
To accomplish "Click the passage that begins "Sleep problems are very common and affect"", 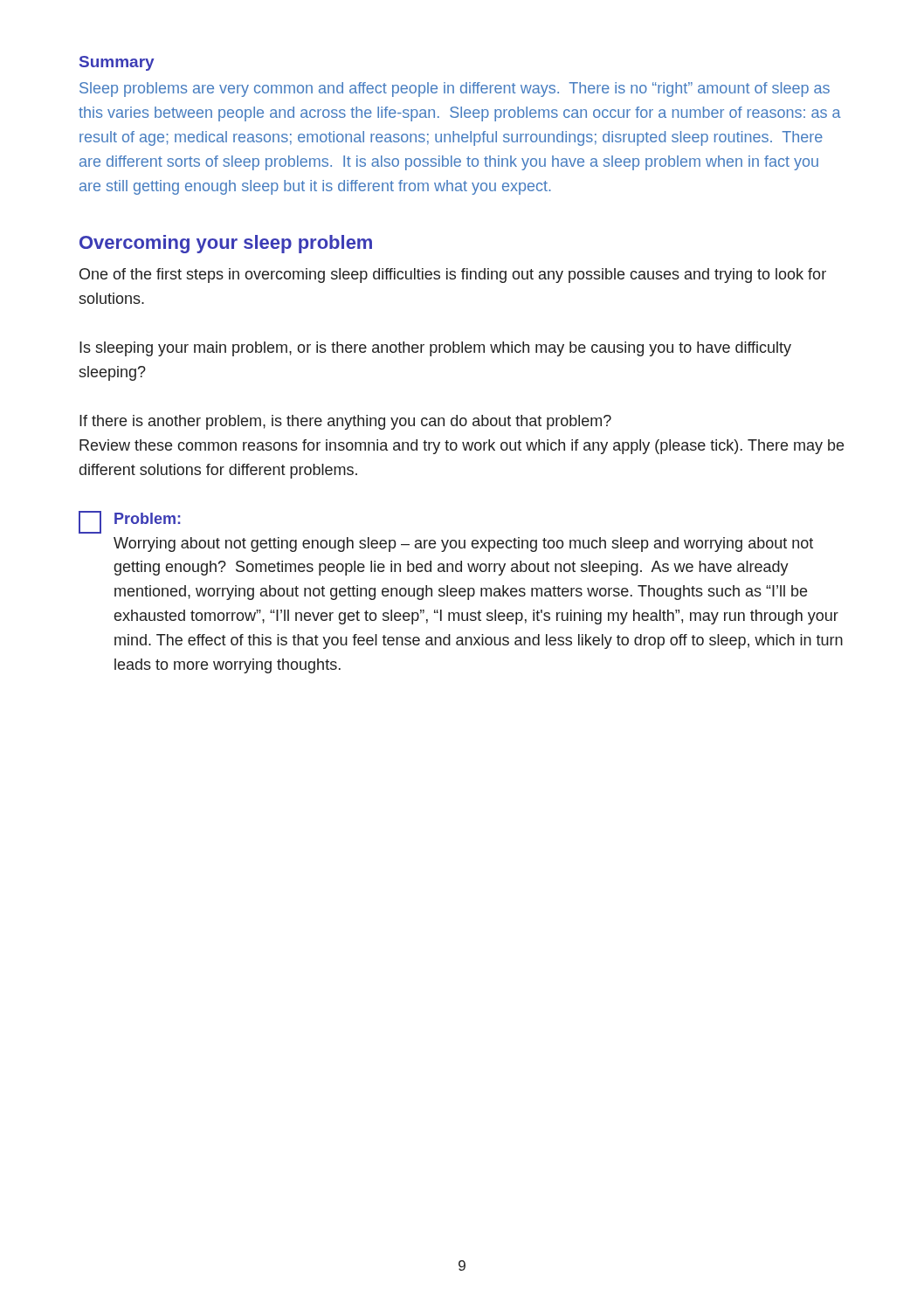I will pyautogui.click(x=460, y=137).
